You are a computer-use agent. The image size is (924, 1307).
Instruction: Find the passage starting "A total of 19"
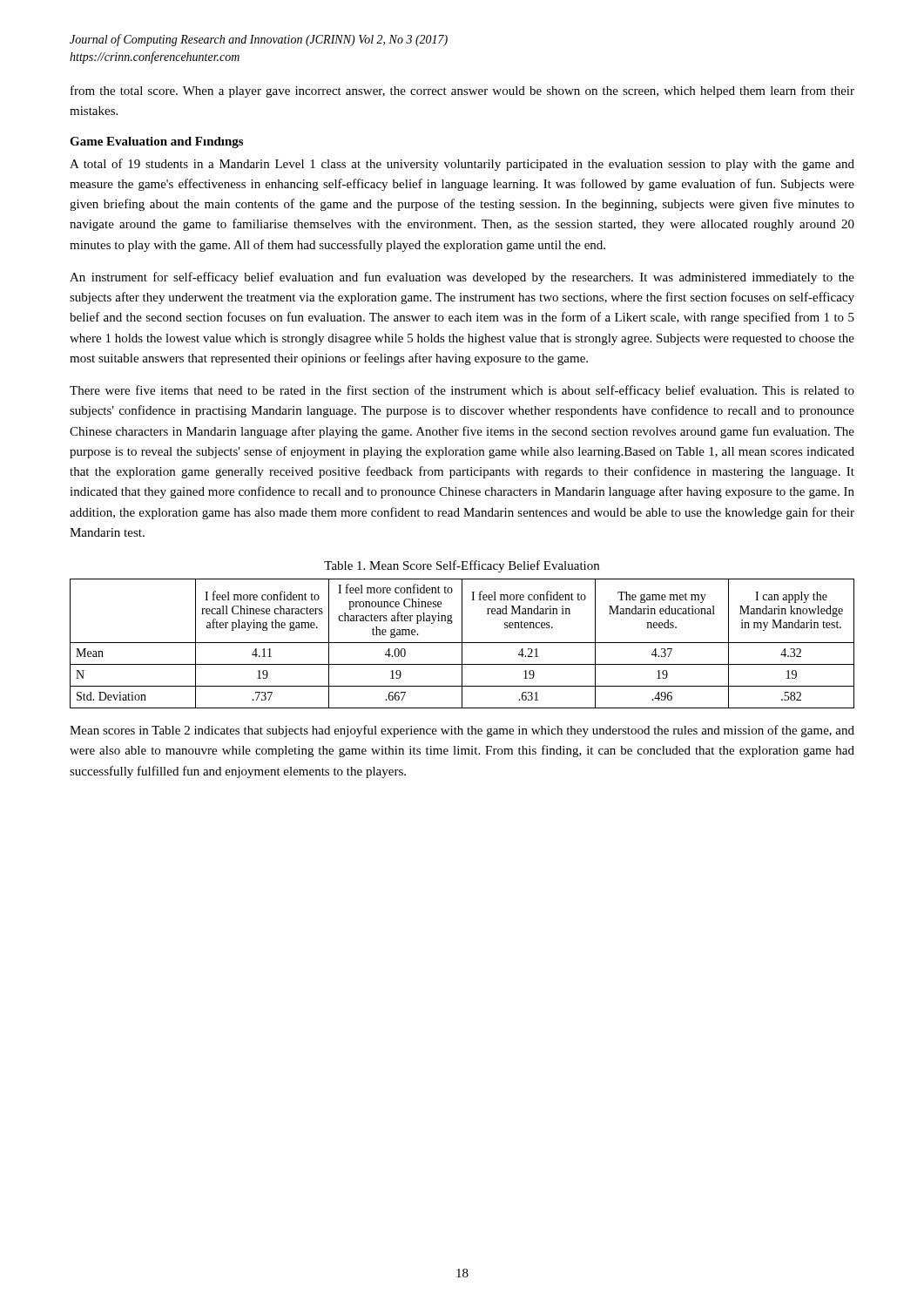462,204
